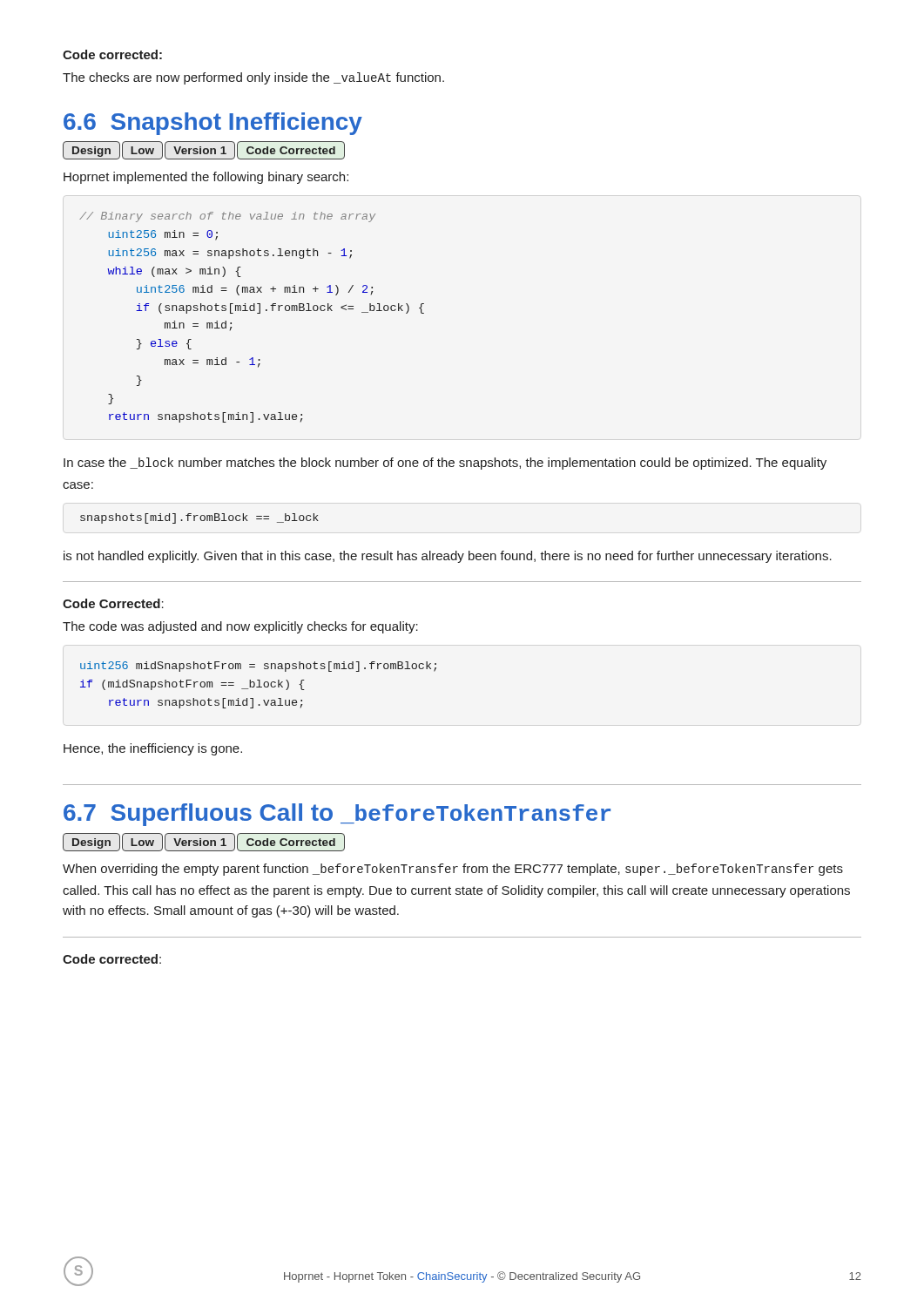Find the block on this page that starts "is not handled explicitly. Given"

pos(447,555)
